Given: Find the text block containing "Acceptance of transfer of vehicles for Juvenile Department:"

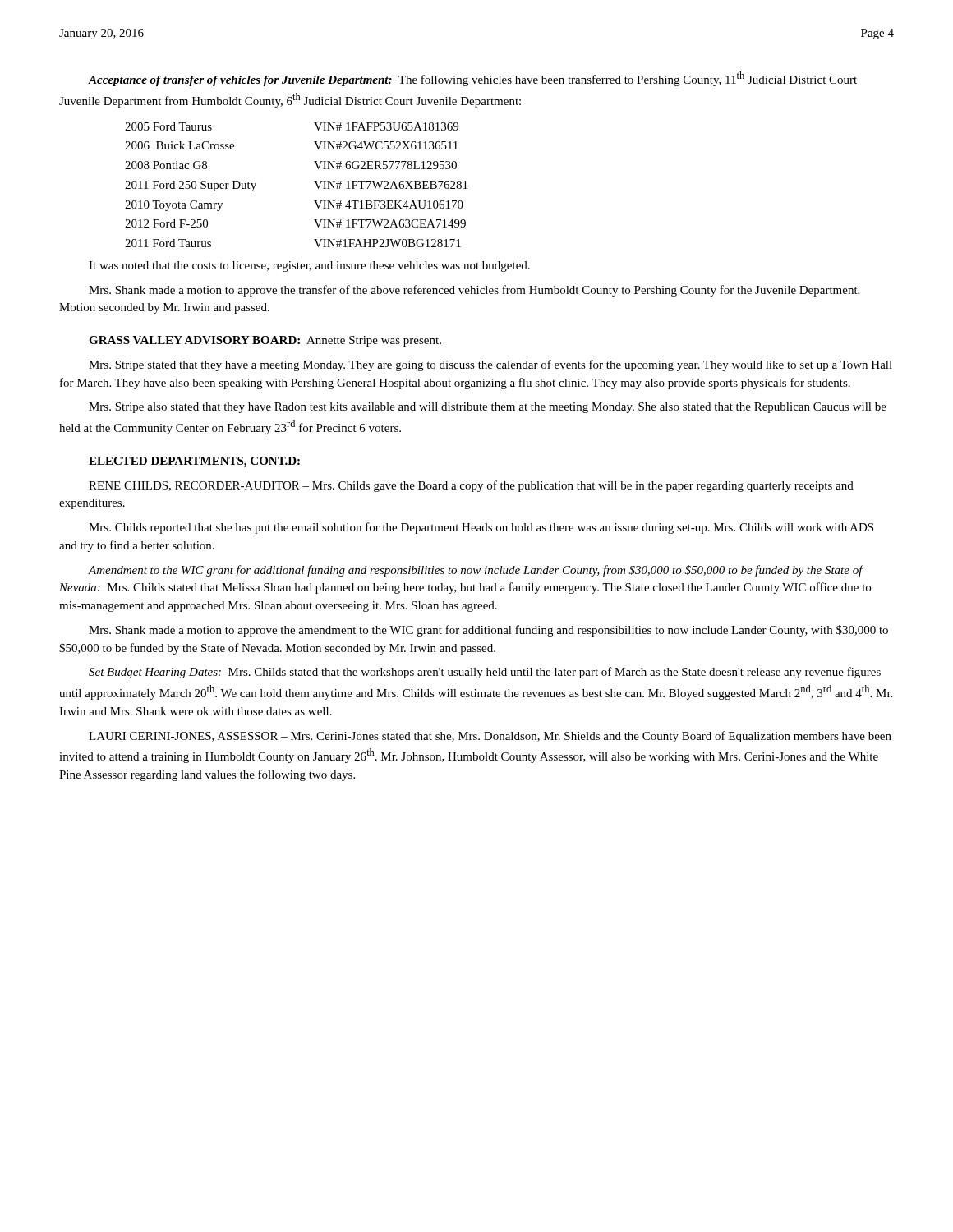Looking at the screenshot, I should click(x=476, y=89).
